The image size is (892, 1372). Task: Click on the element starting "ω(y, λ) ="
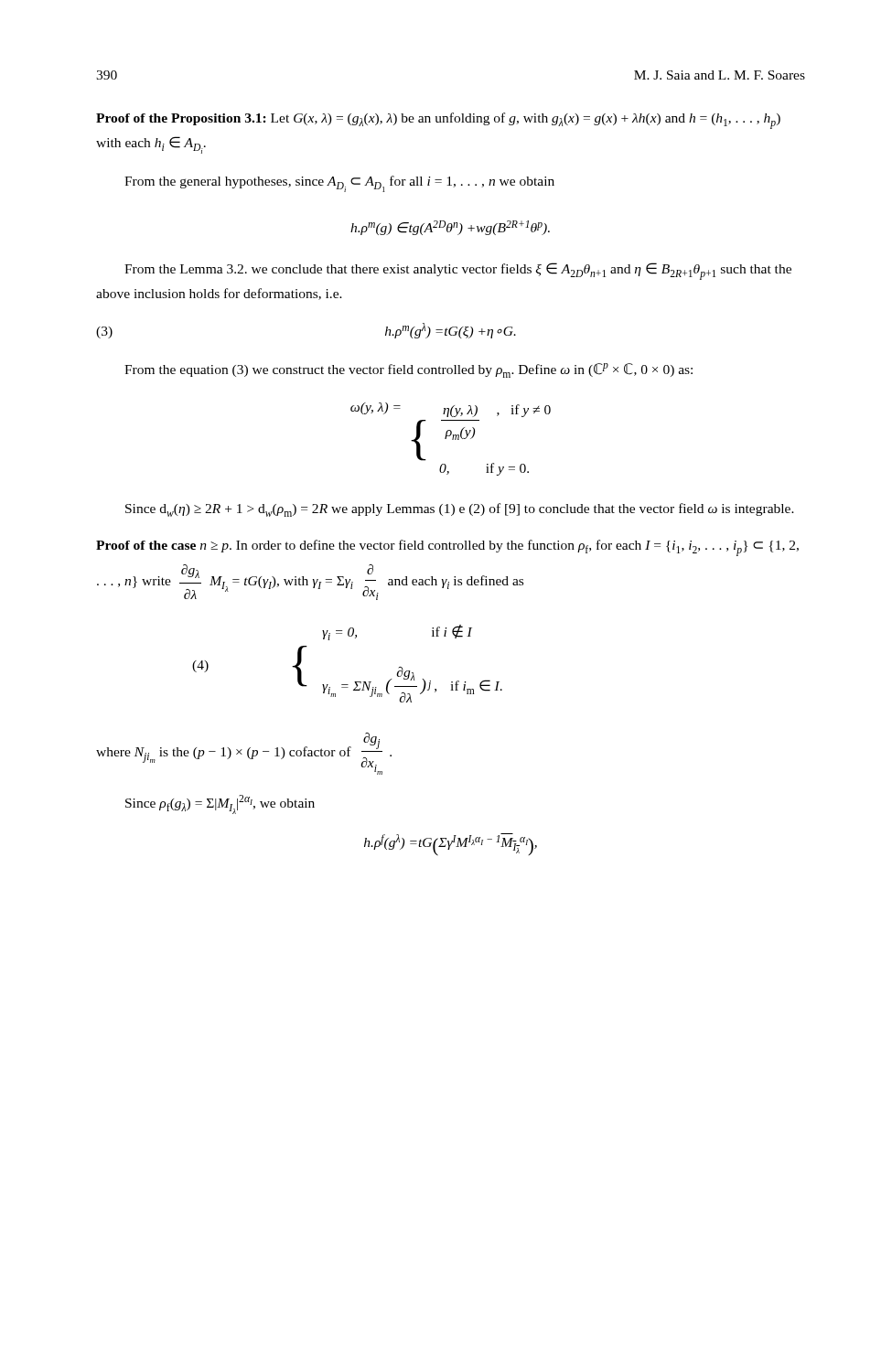coord(451,438)
